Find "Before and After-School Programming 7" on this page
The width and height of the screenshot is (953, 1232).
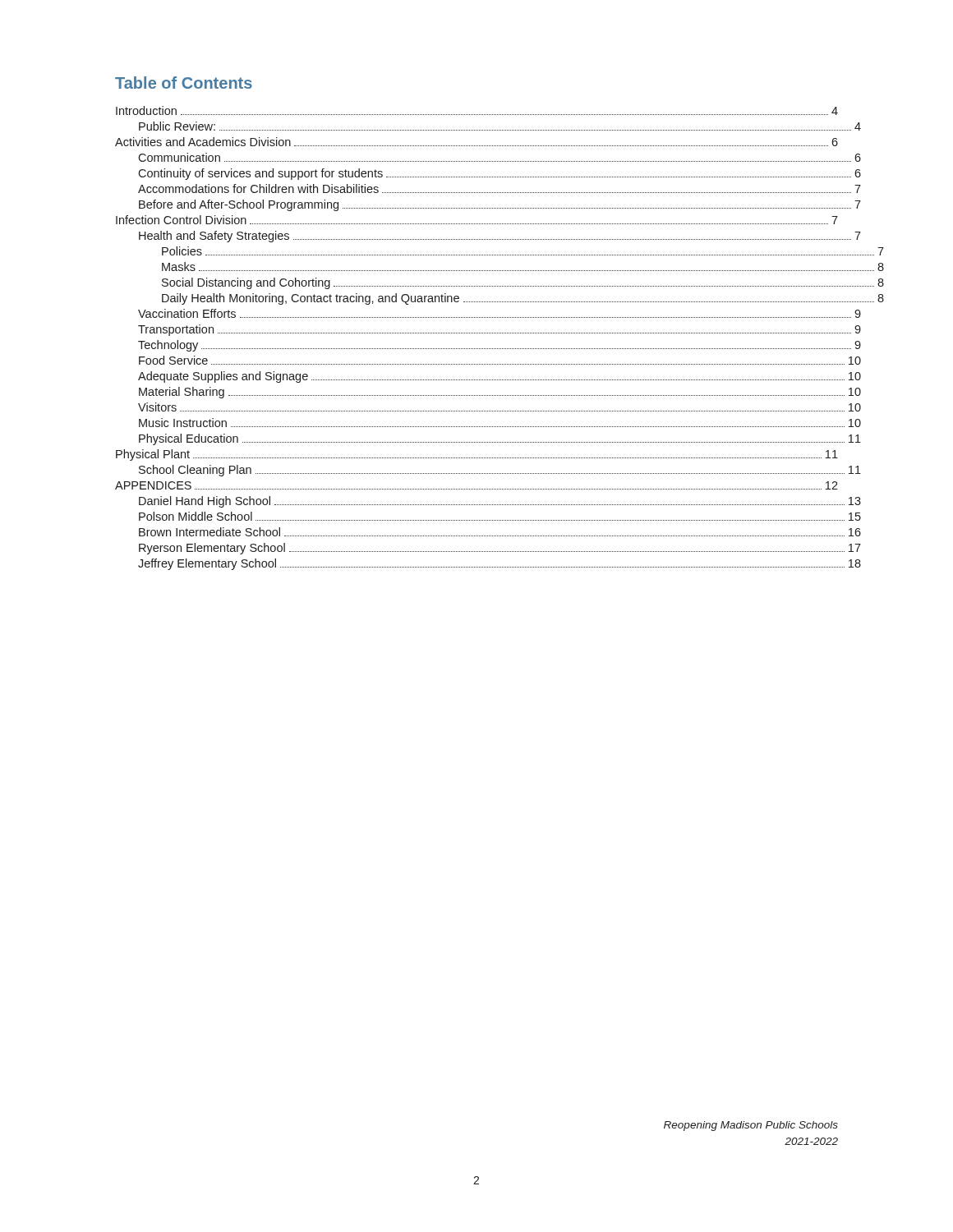pos(499,205)
